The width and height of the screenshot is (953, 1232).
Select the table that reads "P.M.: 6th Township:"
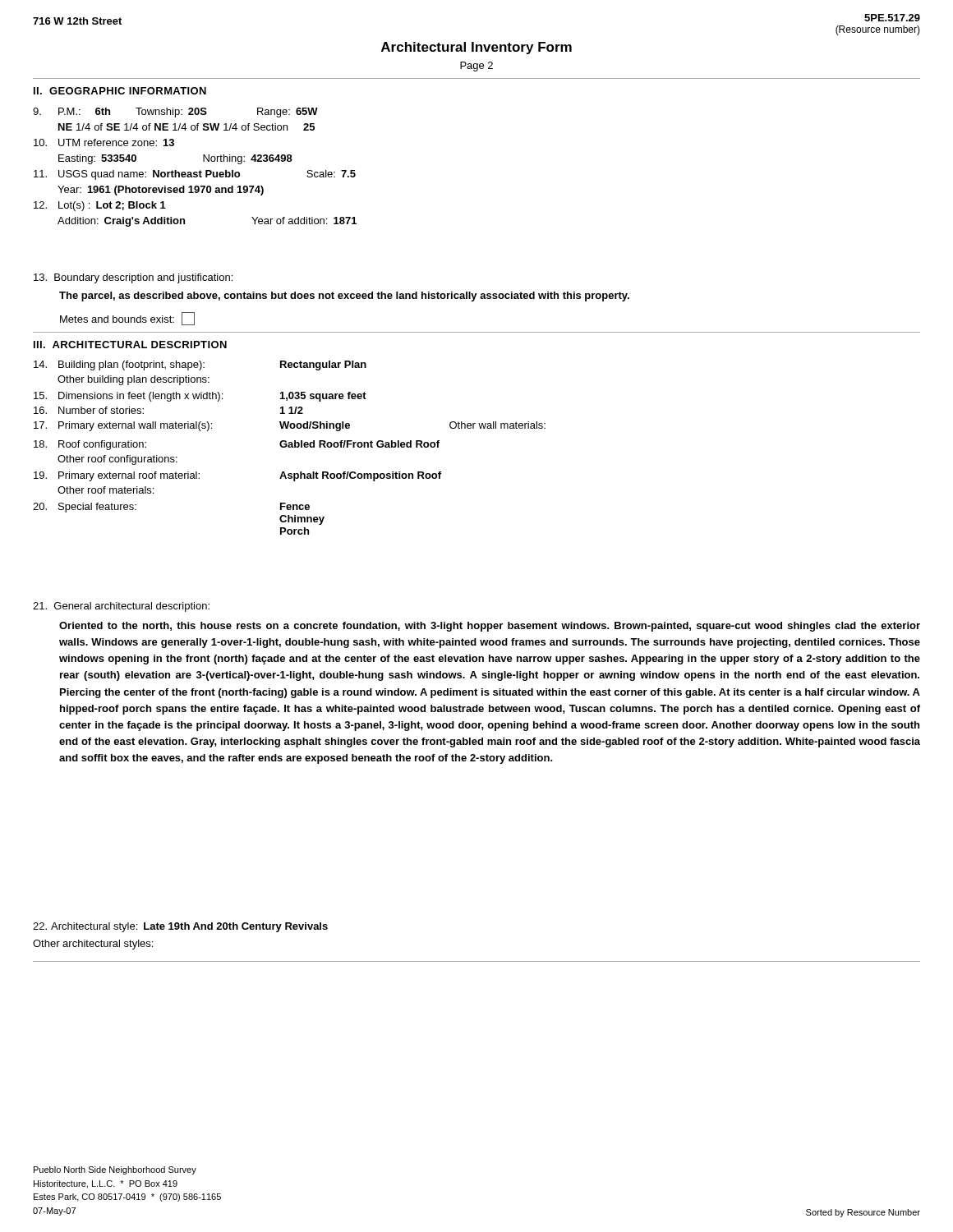pyautogui.click(x=476, y=168)
